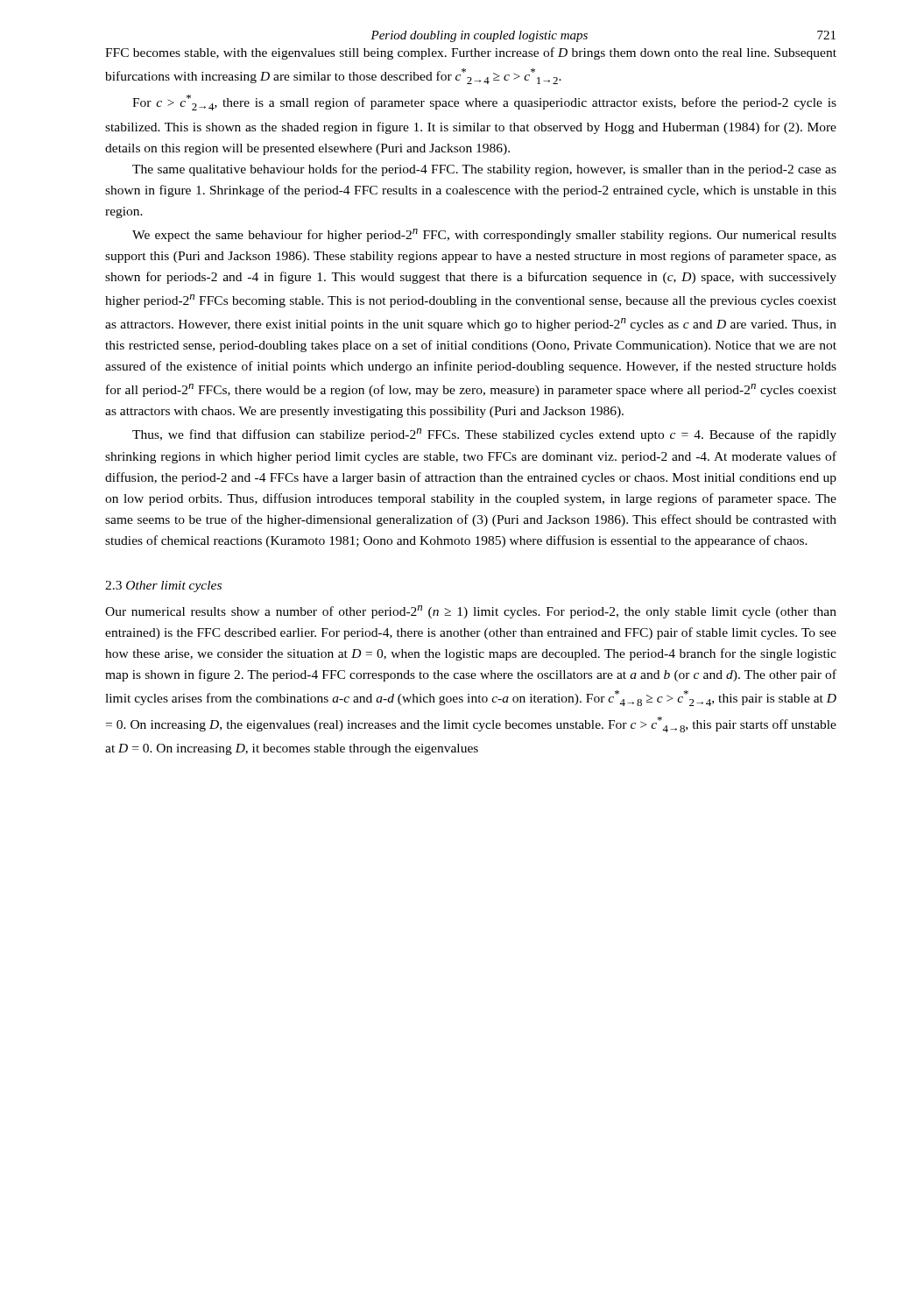This screenshot has height=1314, width=924.
Task: Where is the passage that starts "We expect the same"?
Action: click(471, 321)
